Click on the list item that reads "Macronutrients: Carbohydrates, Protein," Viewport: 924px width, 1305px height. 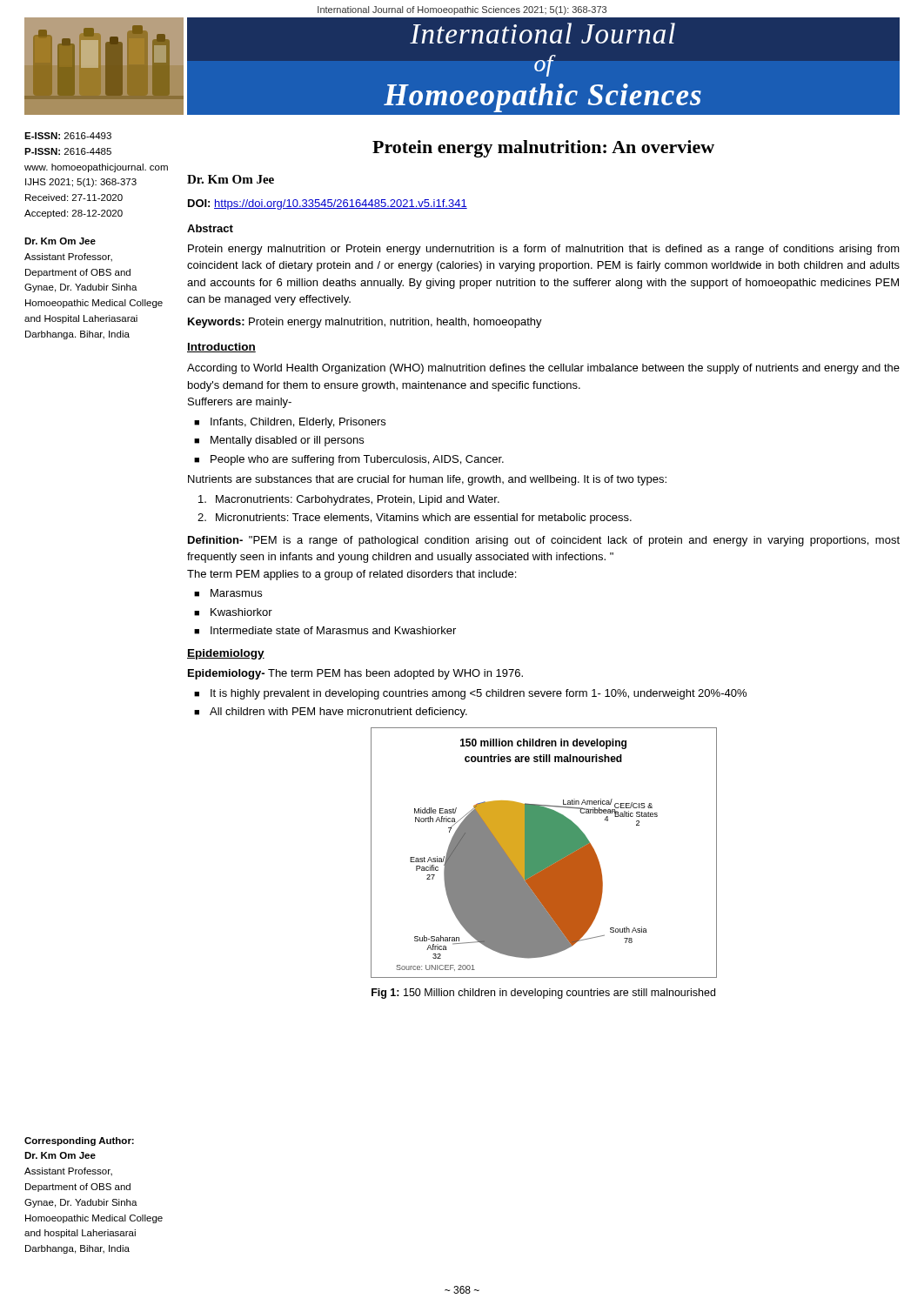(349, 499)
